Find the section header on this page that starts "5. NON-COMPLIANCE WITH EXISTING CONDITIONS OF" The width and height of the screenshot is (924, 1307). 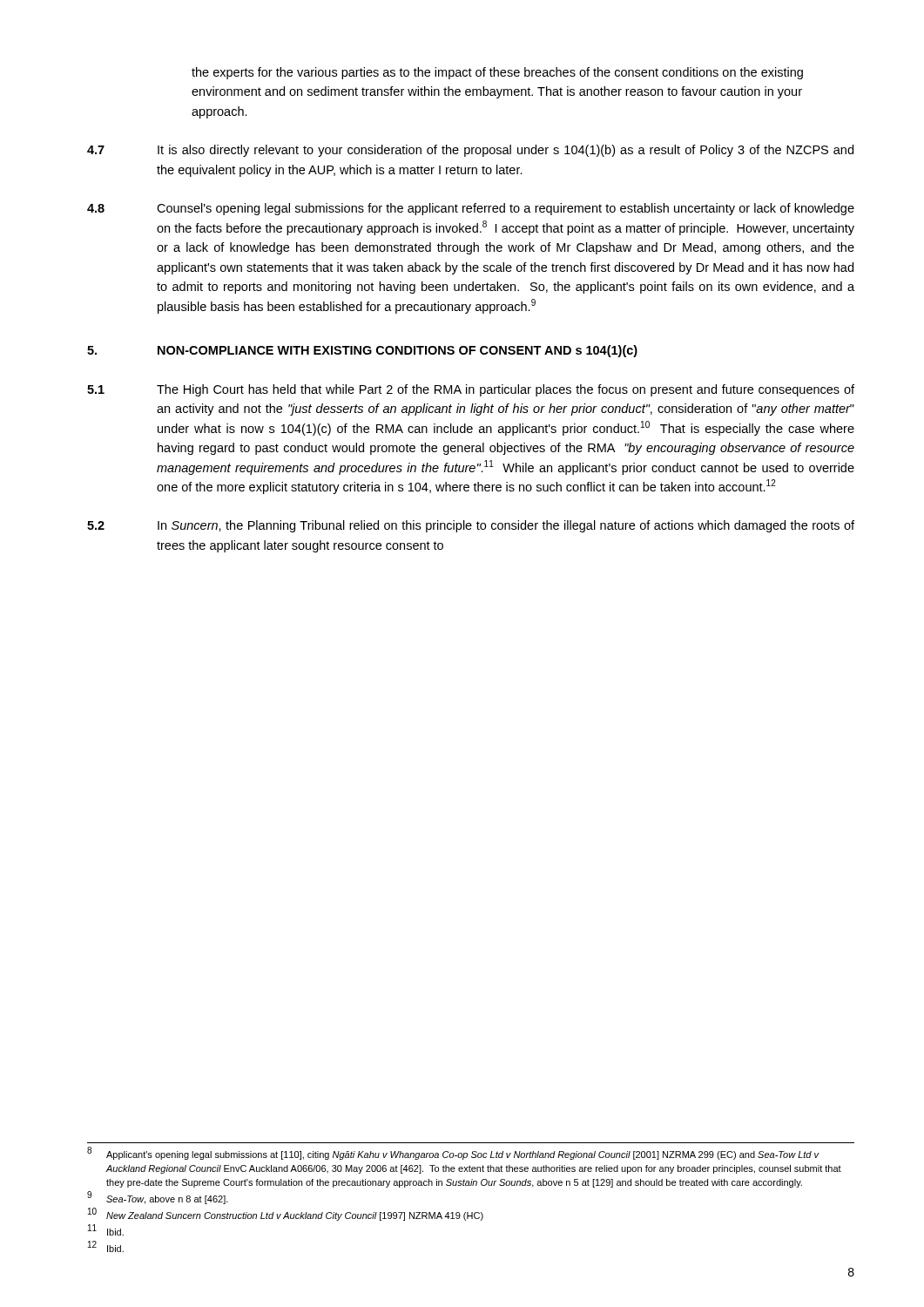tap(471, 351)
